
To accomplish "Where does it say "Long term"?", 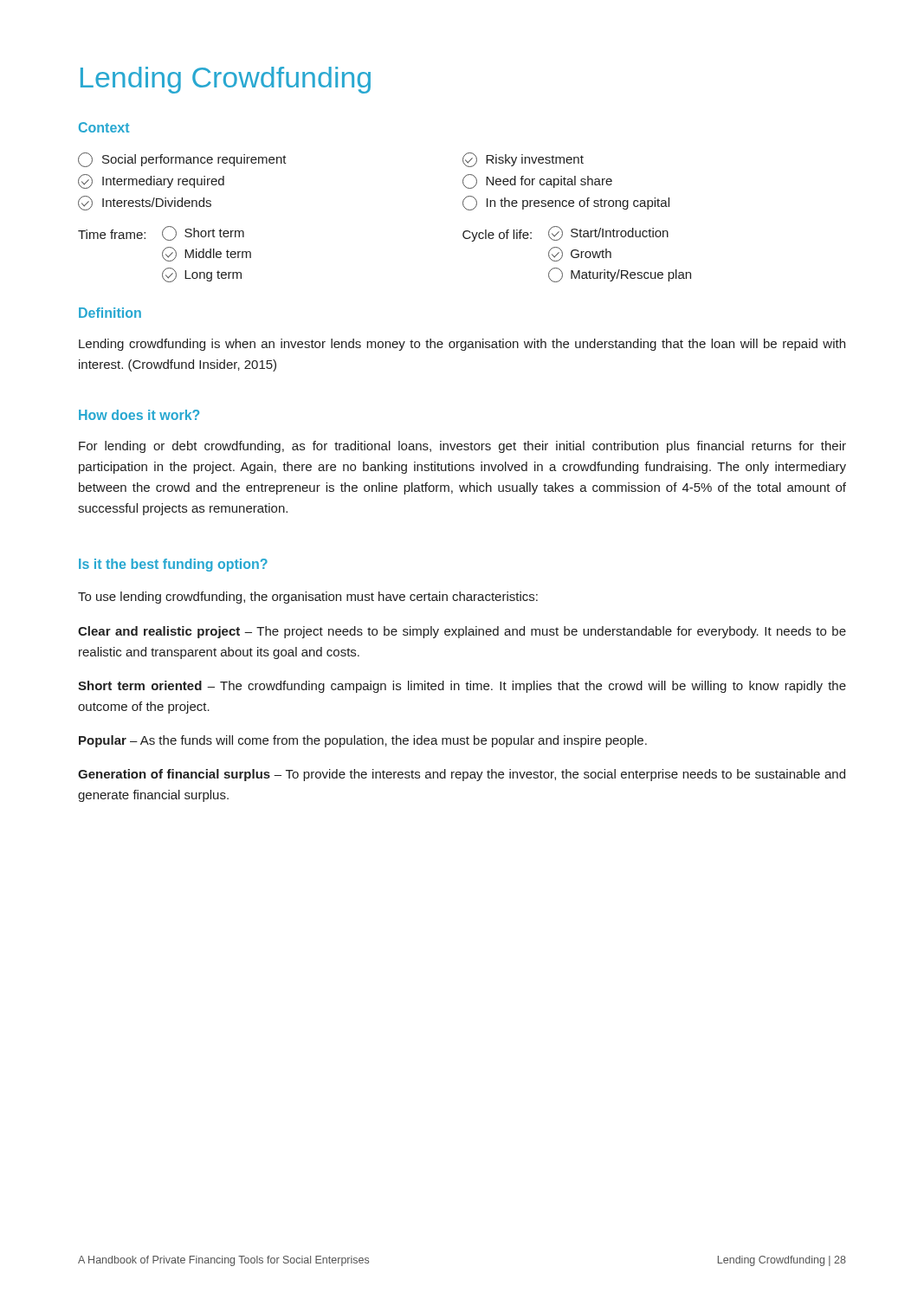I will click(x=202, y=274).
